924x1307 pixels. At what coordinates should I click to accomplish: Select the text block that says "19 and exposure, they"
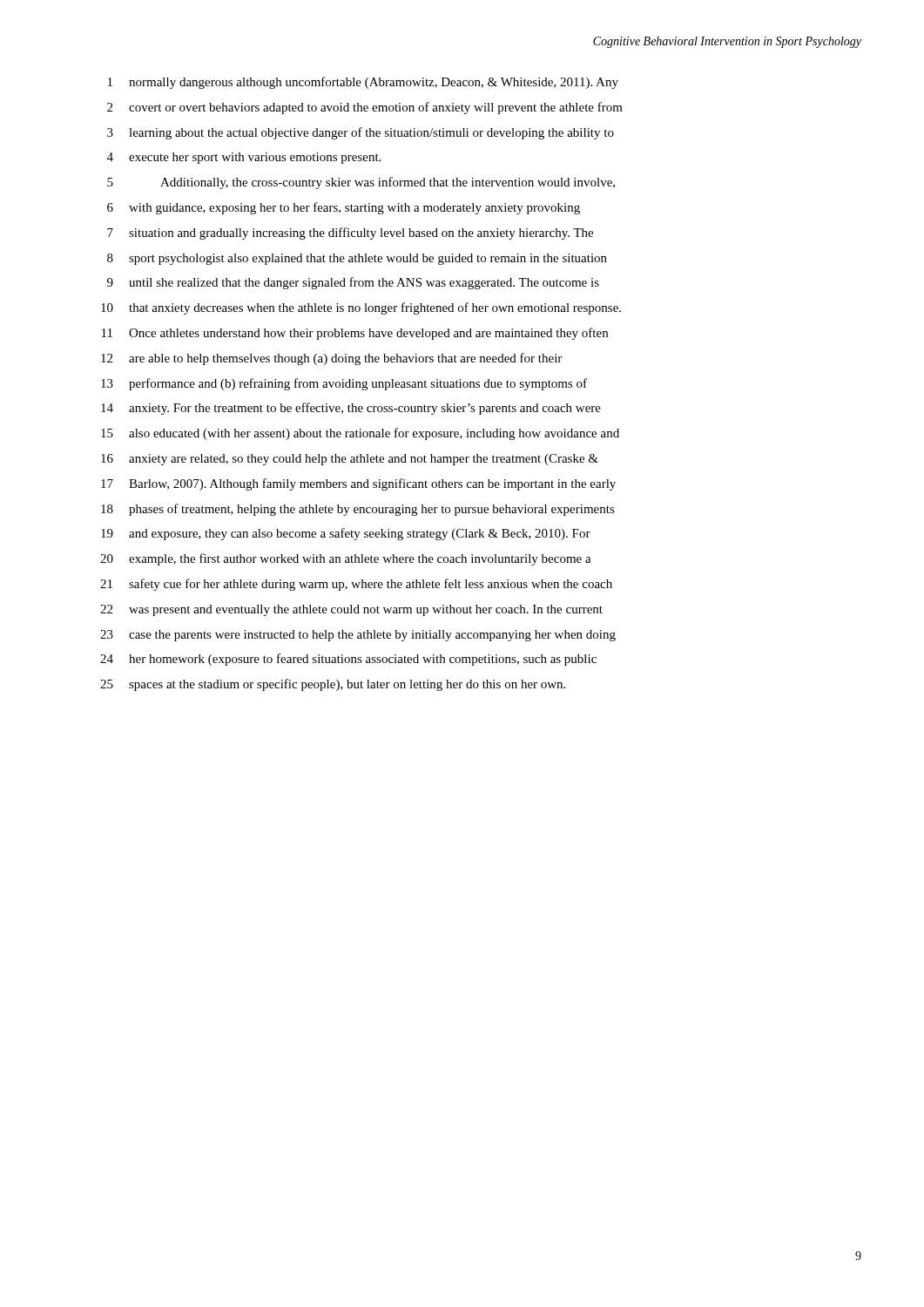[474, 534]
